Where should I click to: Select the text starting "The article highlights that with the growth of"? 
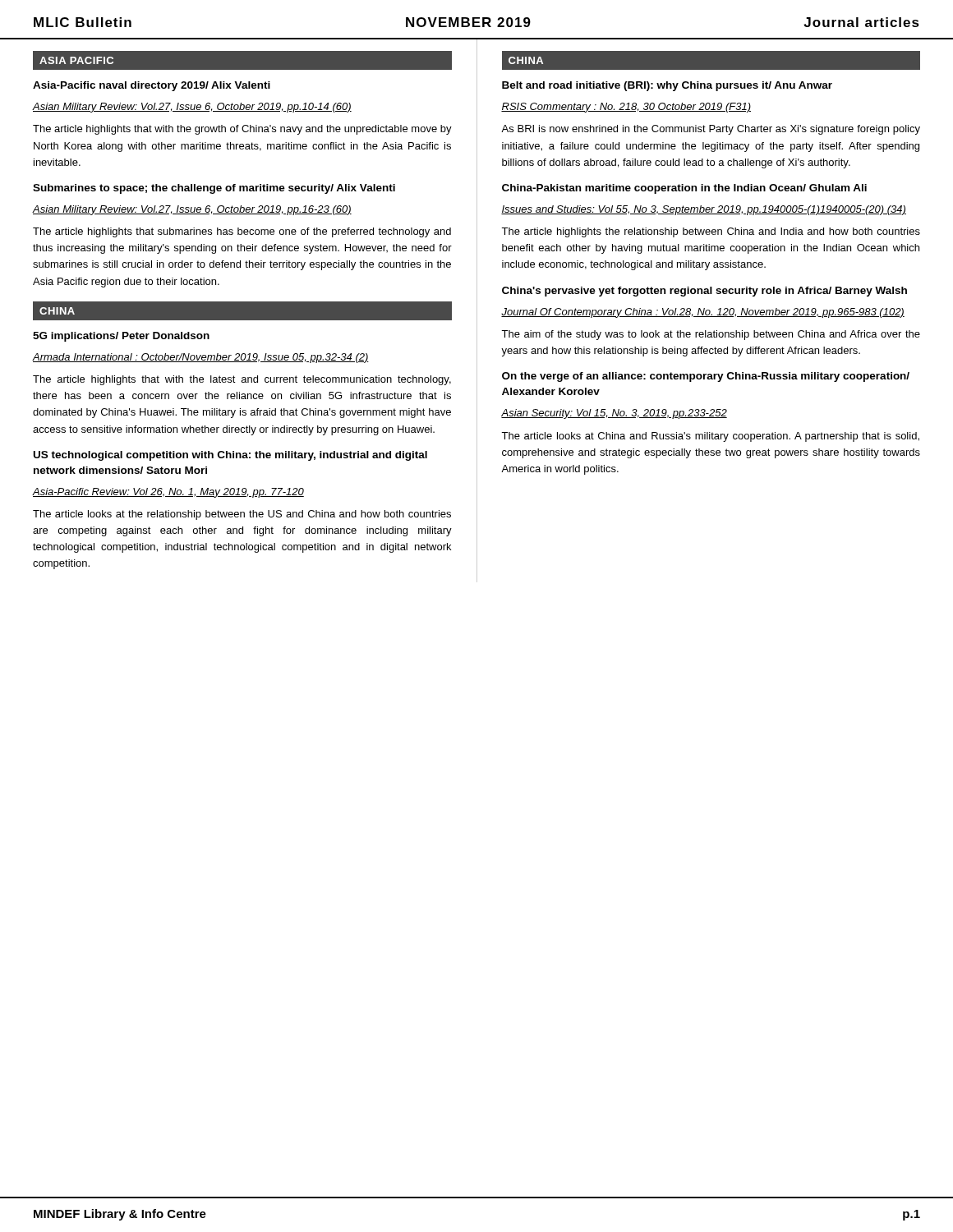242,145
